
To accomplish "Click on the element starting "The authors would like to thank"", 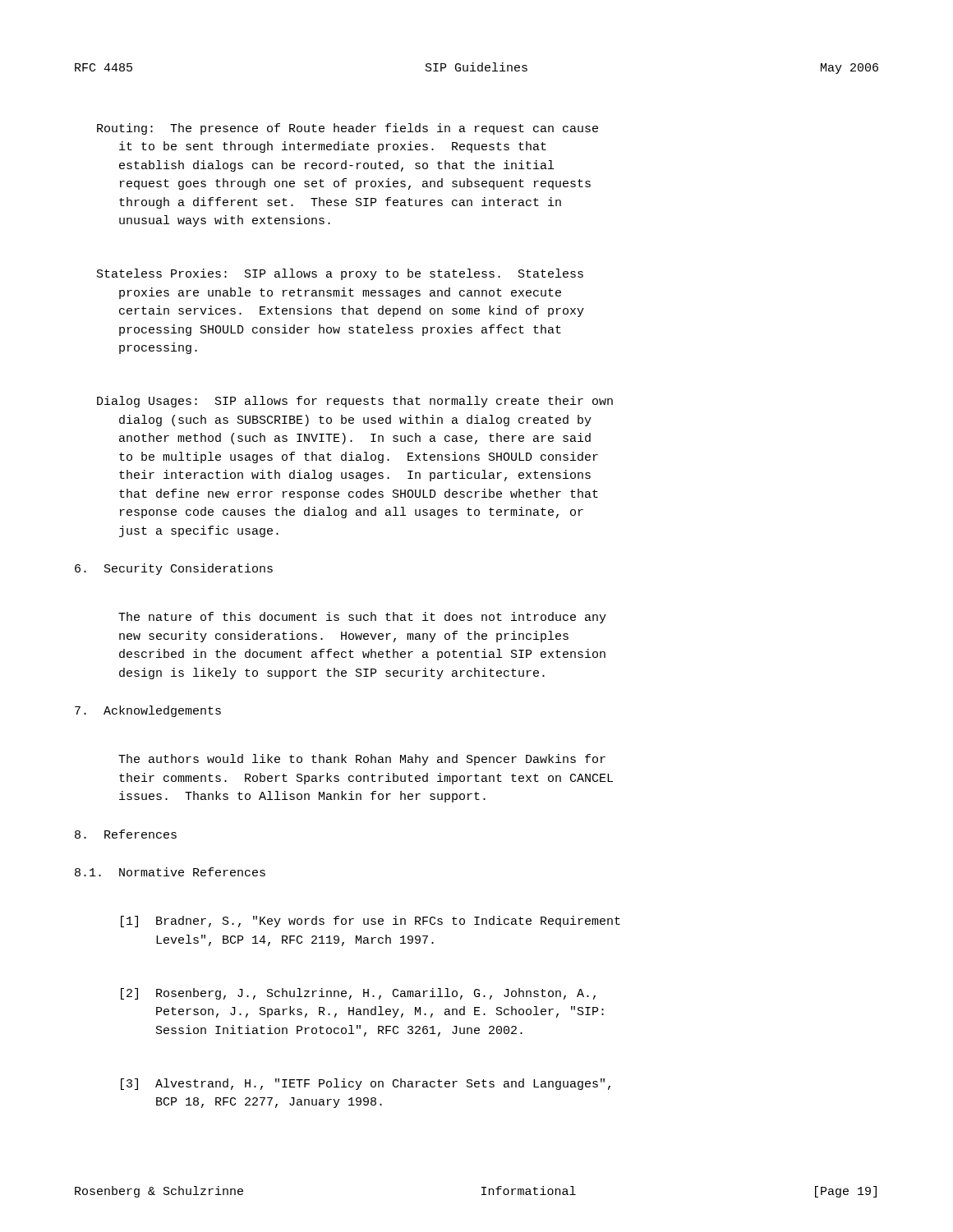I will point(355,779).
